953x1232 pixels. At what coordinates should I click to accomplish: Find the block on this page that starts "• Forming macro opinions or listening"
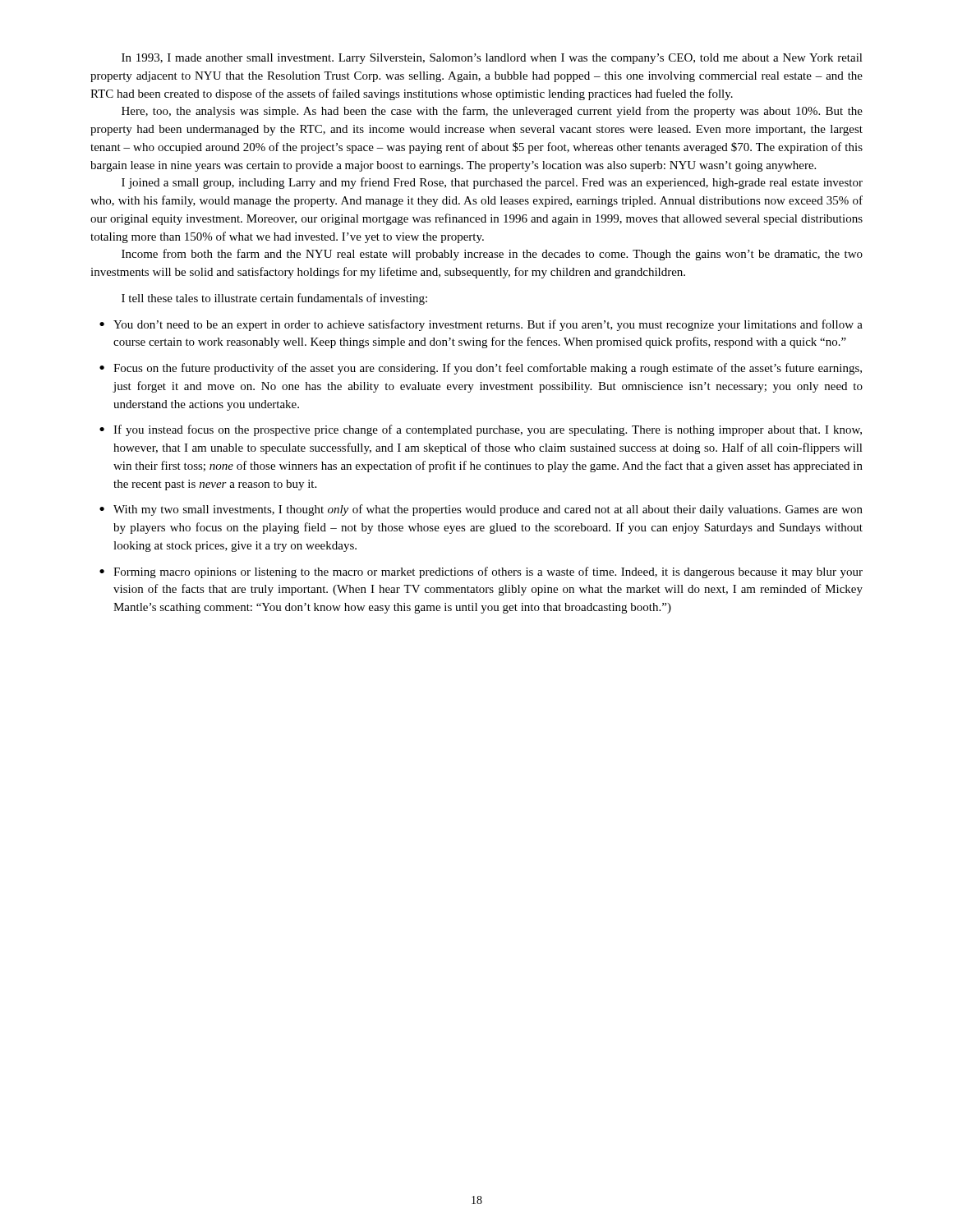click(476, 590)
